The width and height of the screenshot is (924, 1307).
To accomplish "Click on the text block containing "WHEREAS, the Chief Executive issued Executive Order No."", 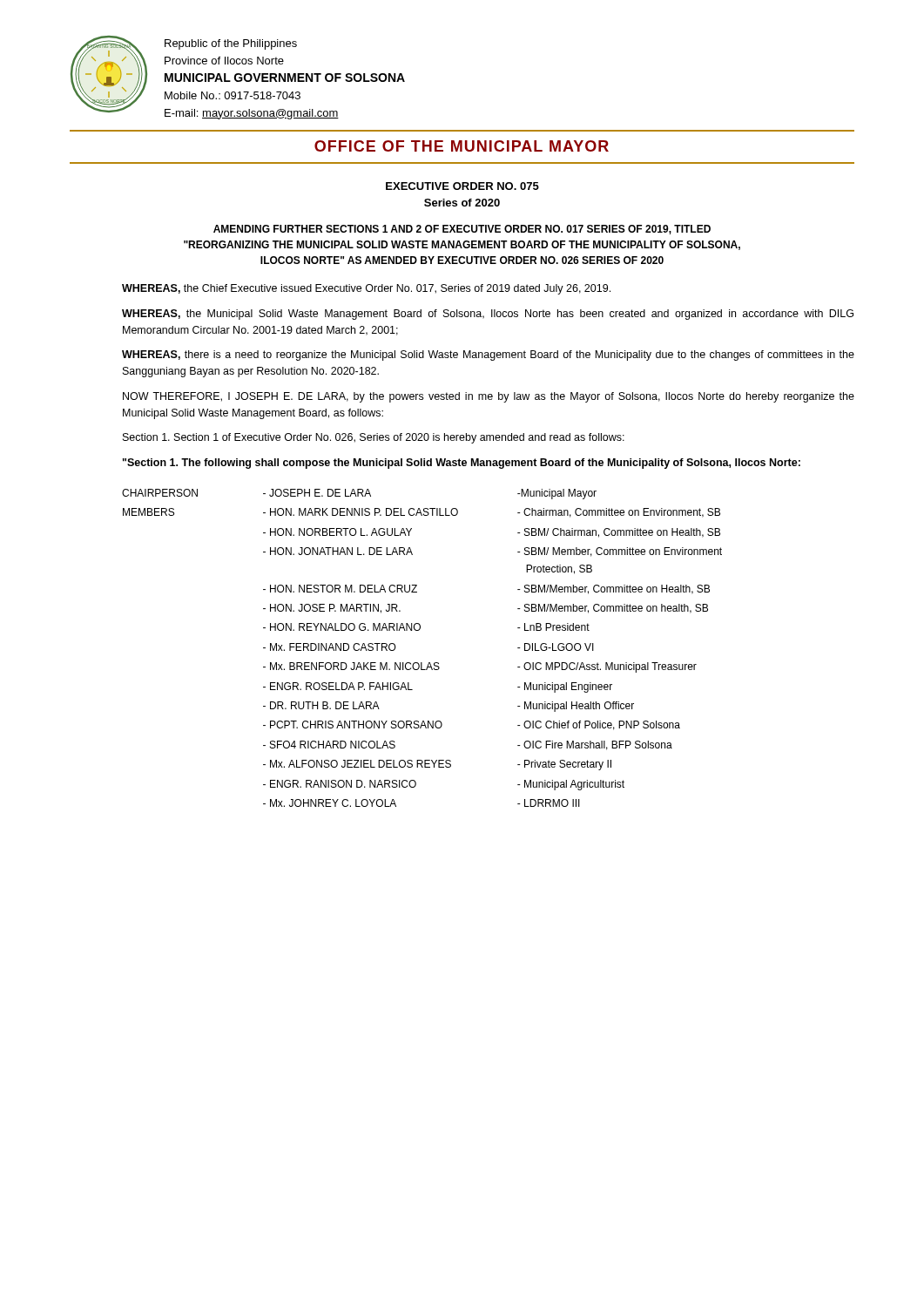I will [x=367, y=288].
